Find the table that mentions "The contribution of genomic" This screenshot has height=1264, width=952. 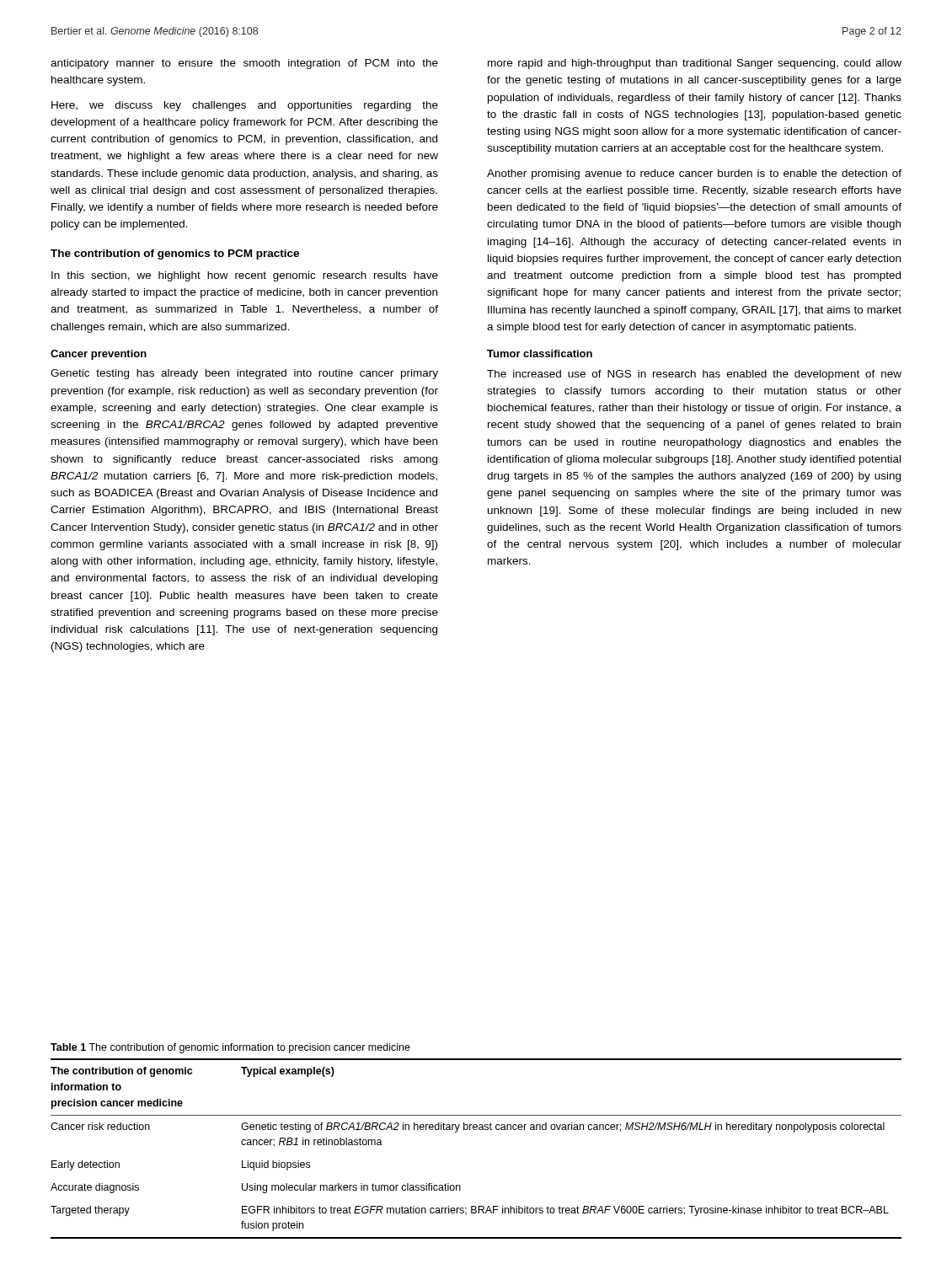click(476, 1149)
